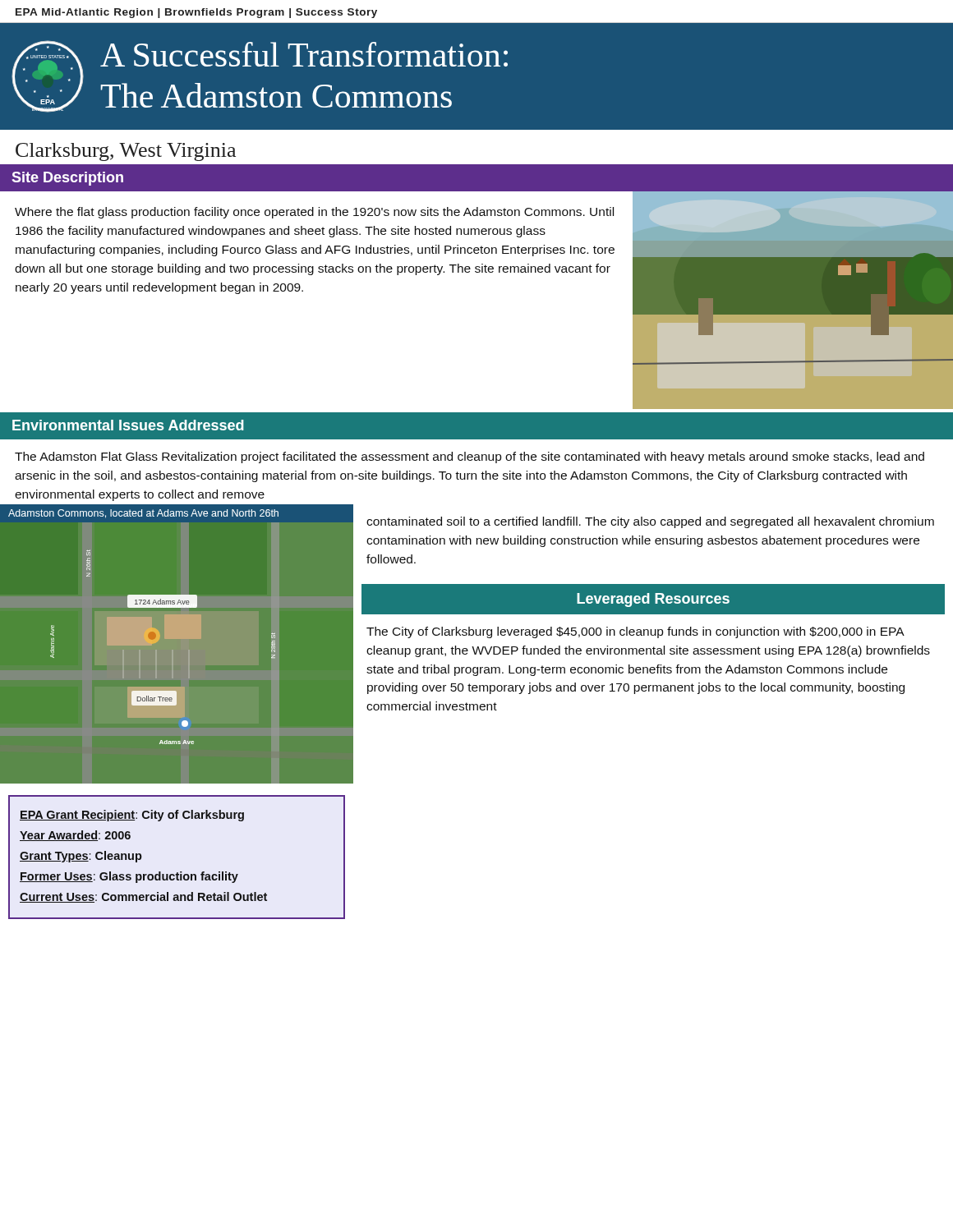Locate the photo

[793, 302]
